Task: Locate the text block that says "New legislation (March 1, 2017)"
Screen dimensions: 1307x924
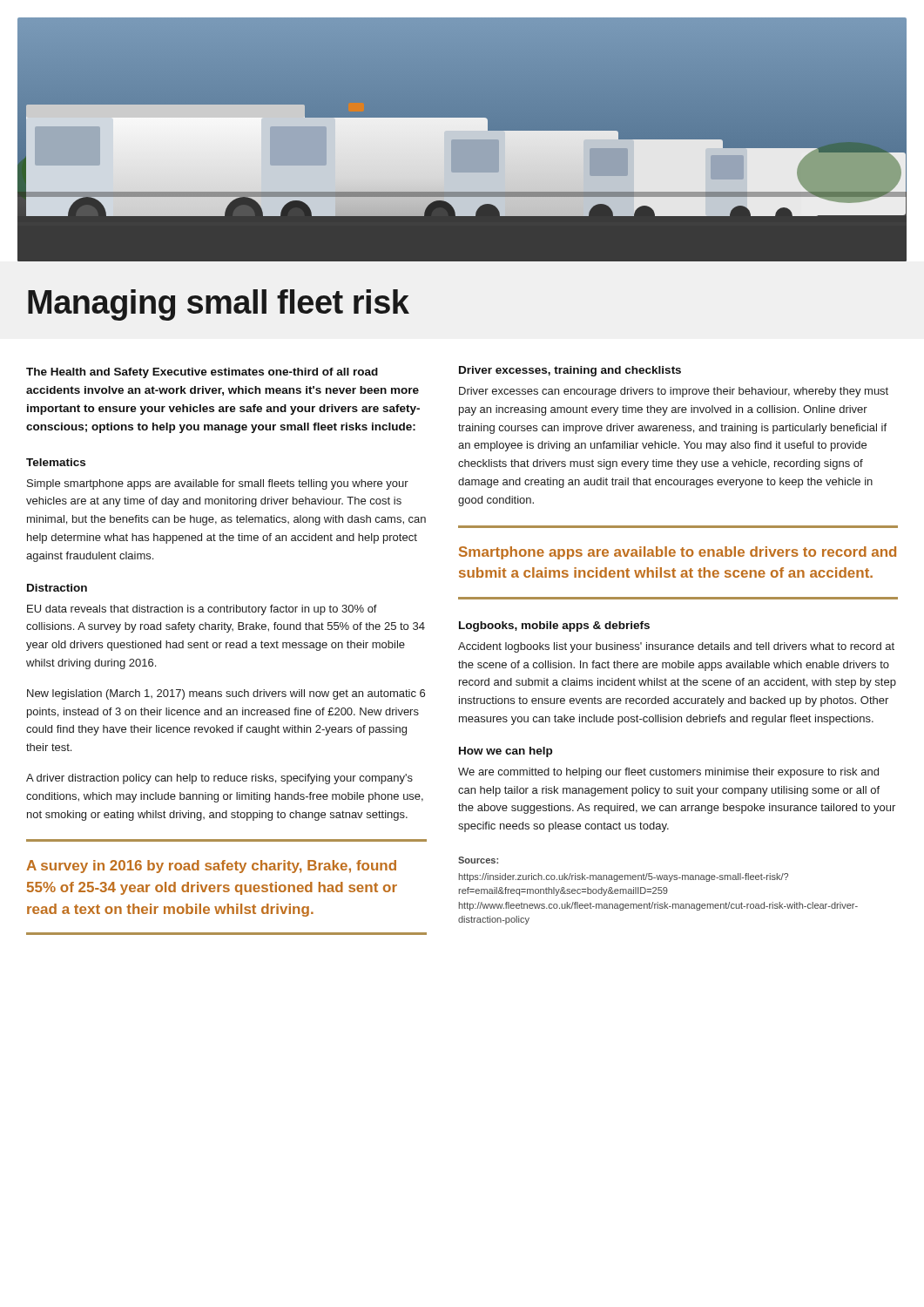Action: click(226, 720)
